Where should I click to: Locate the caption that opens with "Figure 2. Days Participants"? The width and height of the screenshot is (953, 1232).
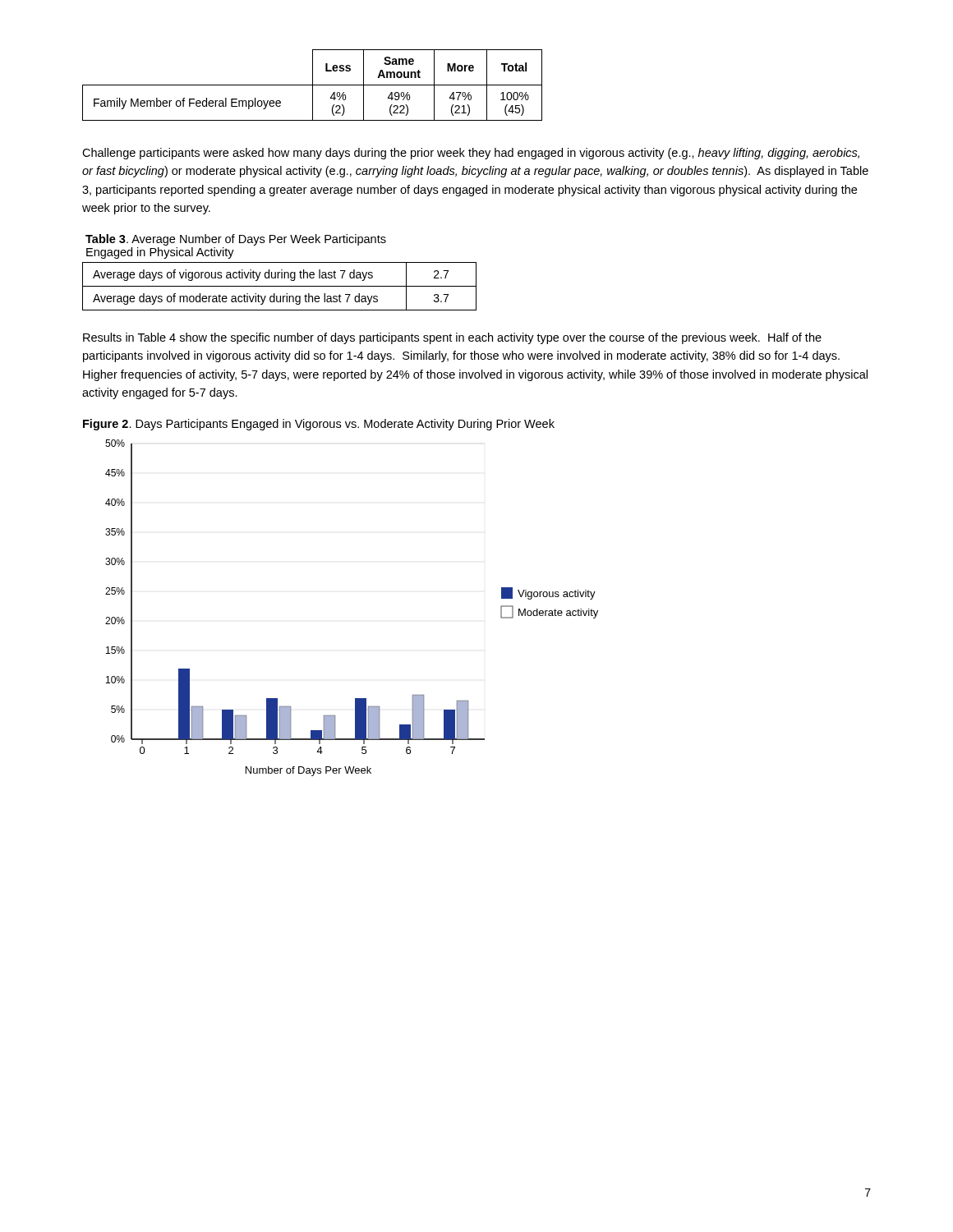click(318, 424)
